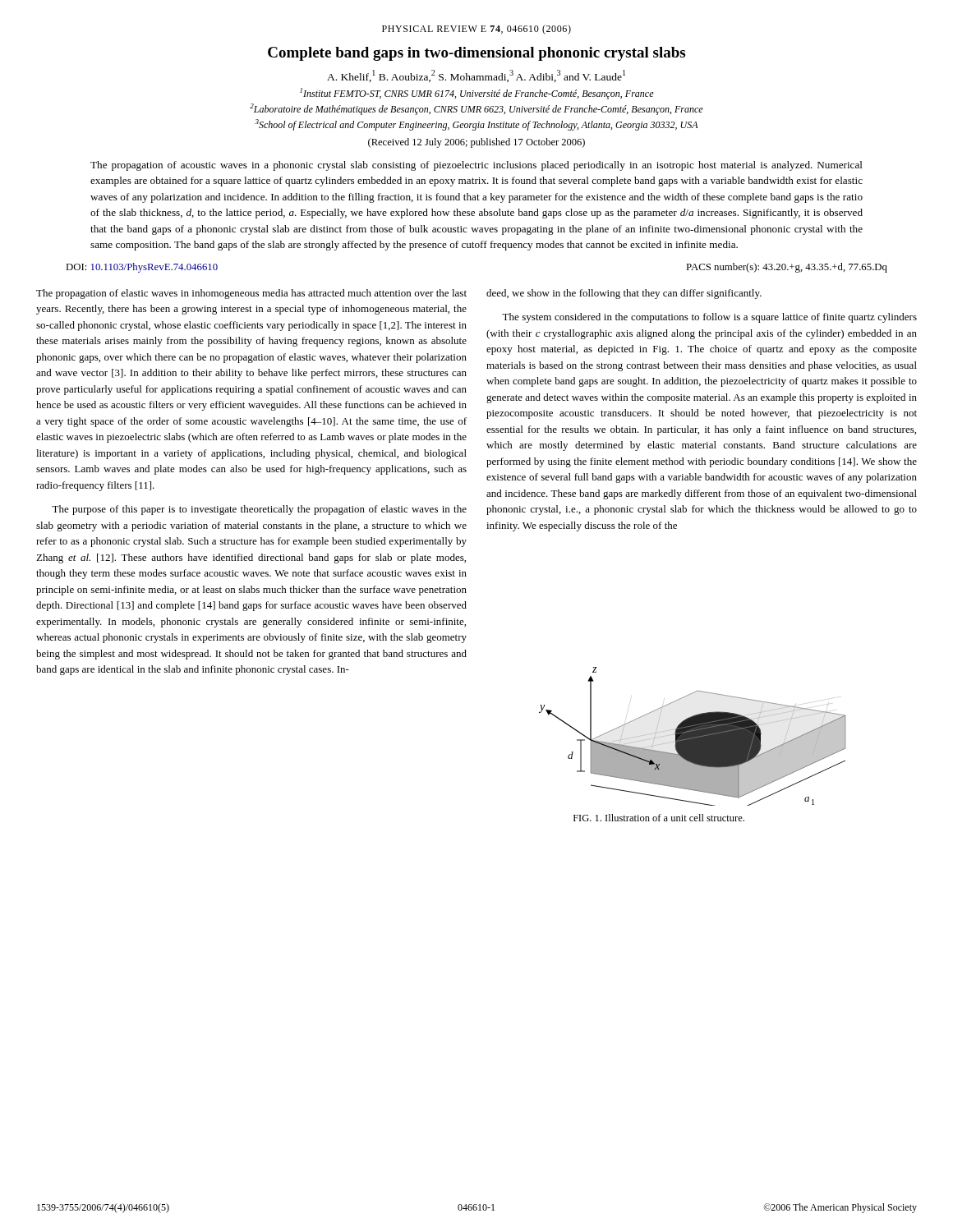Point to the passage starting "A. Khelif,1 B. Aoubiza,2 S. Mohammadi,3"

coord(476,108)
